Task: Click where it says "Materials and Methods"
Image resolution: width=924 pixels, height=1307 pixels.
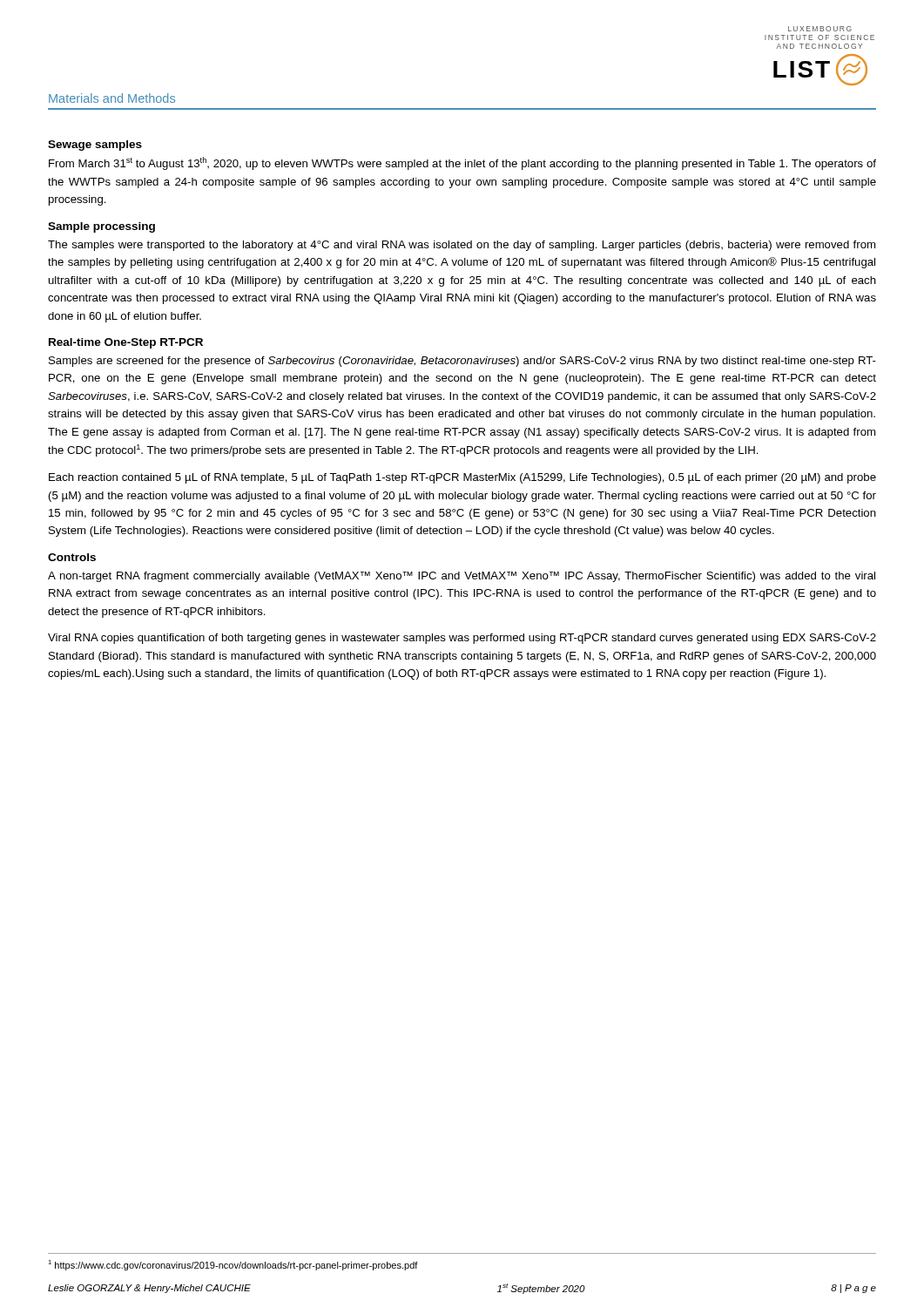Action: click(112, 98)
